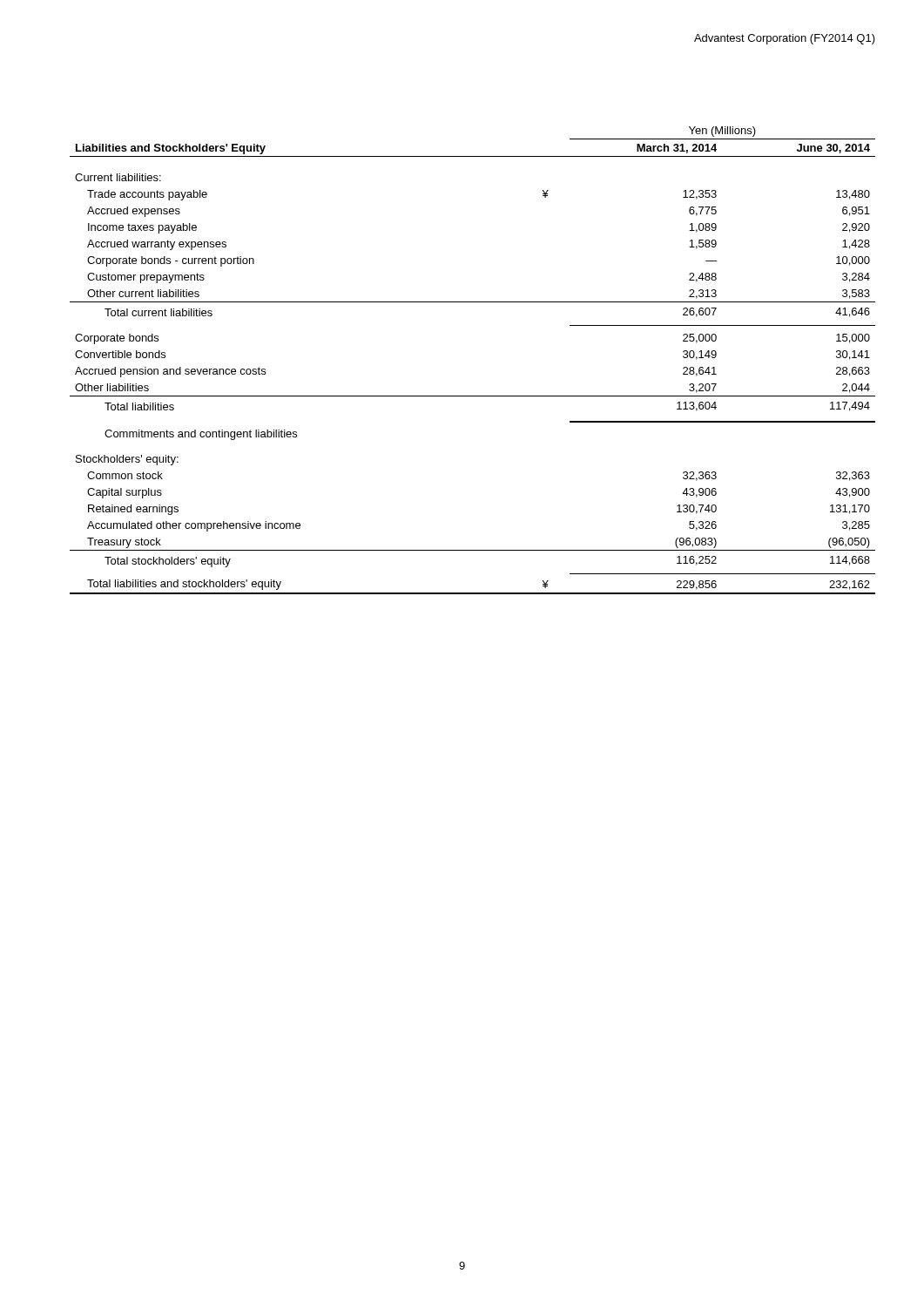Find a table
The image size is (924, 1307).
[x=472, y=358]
